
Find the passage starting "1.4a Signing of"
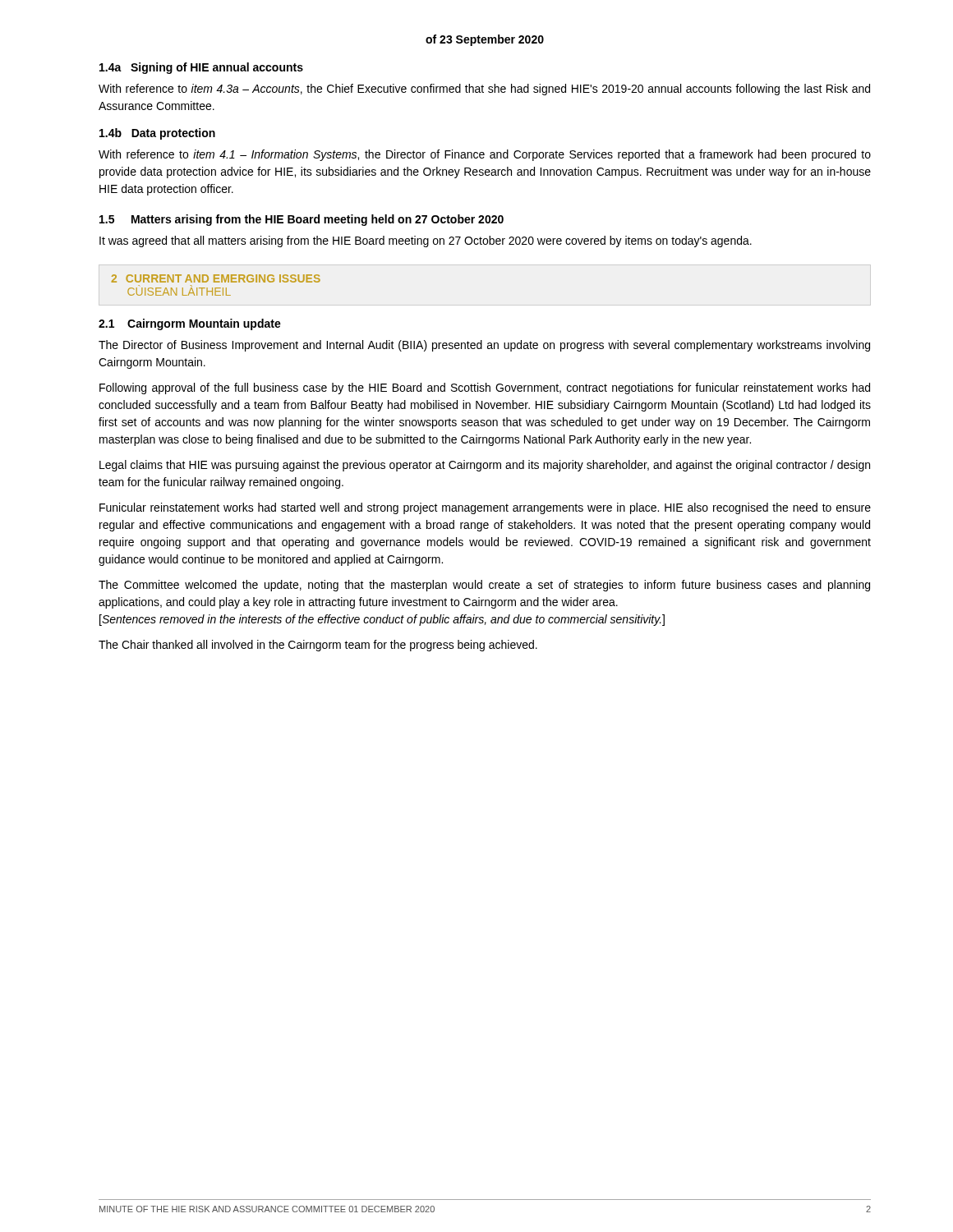tap(201, 67)
